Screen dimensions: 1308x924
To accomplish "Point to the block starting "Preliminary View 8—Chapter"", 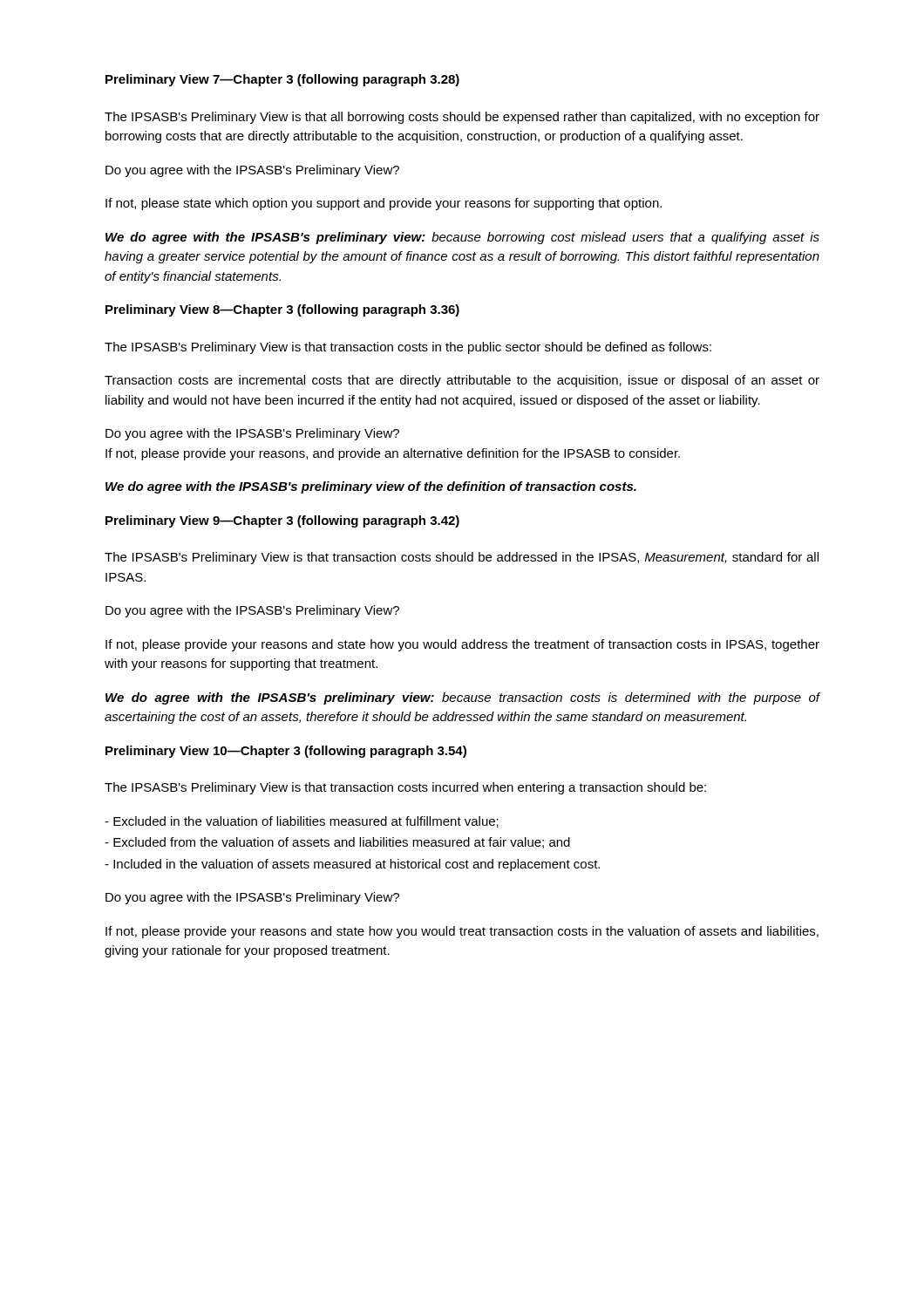I will (x=282, y=310).
